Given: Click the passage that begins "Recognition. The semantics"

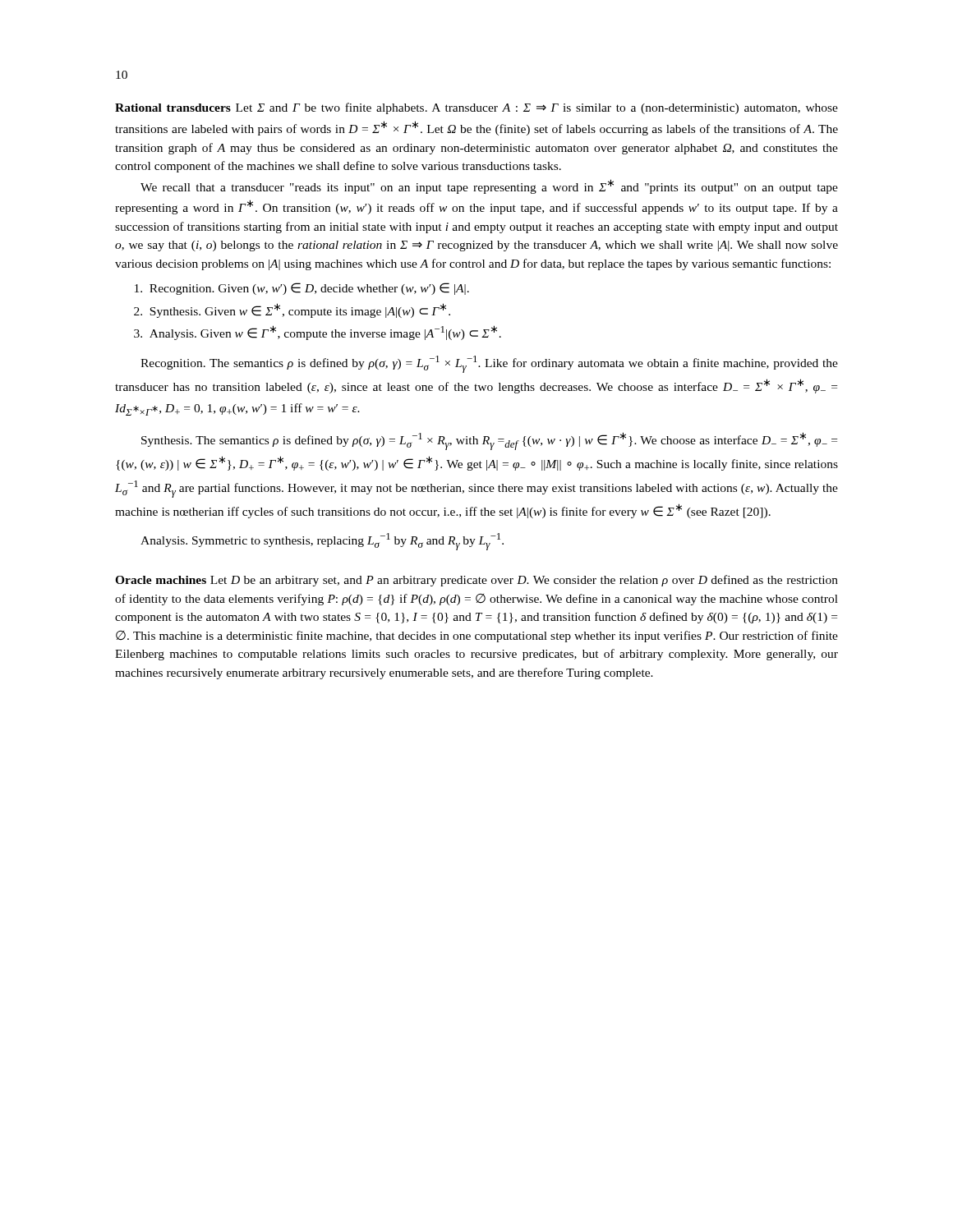Looking at the screenshot, I should pos(476,385).
